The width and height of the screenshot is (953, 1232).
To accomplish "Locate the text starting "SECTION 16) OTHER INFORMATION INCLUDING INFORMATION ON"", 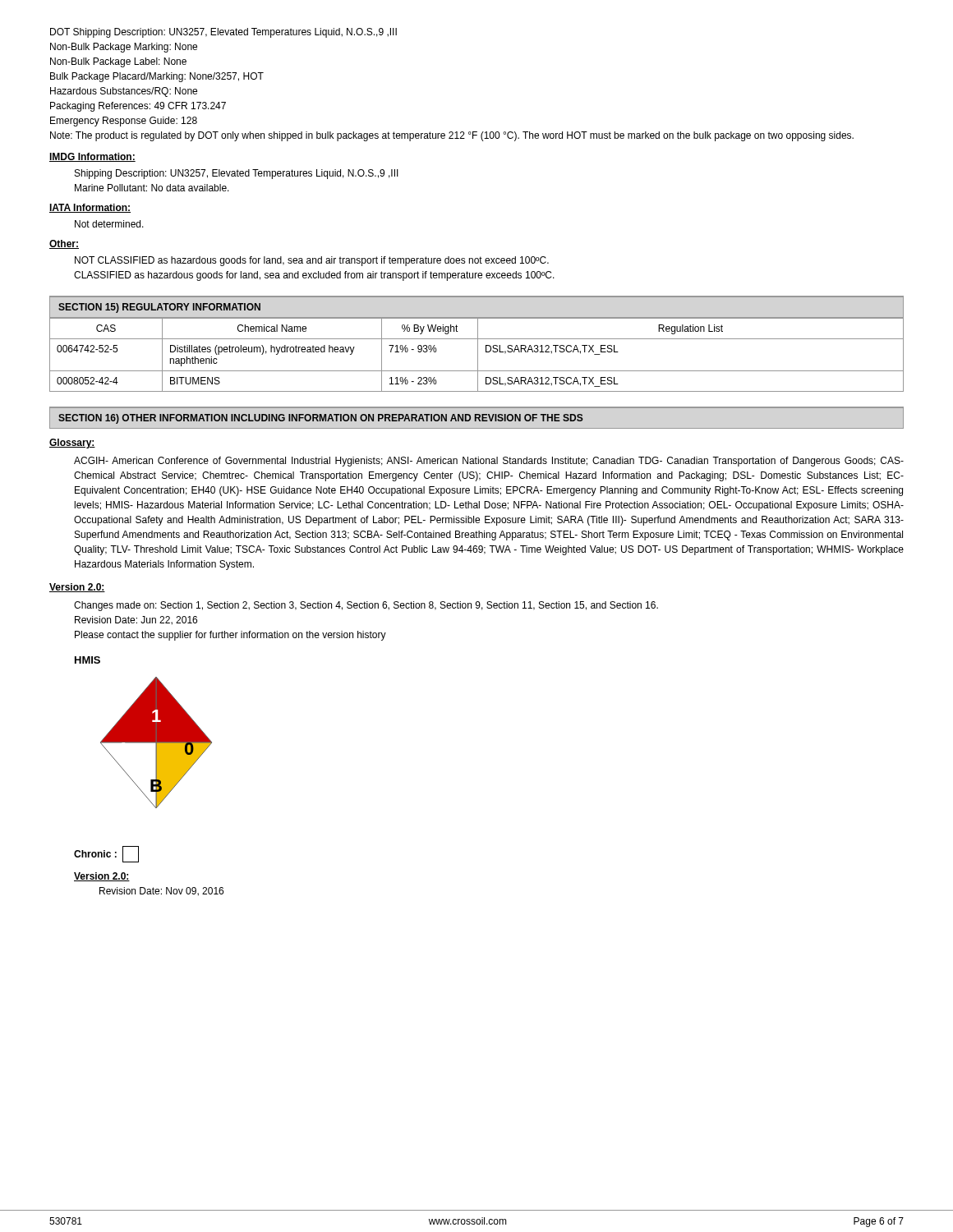I will [321, 418].
